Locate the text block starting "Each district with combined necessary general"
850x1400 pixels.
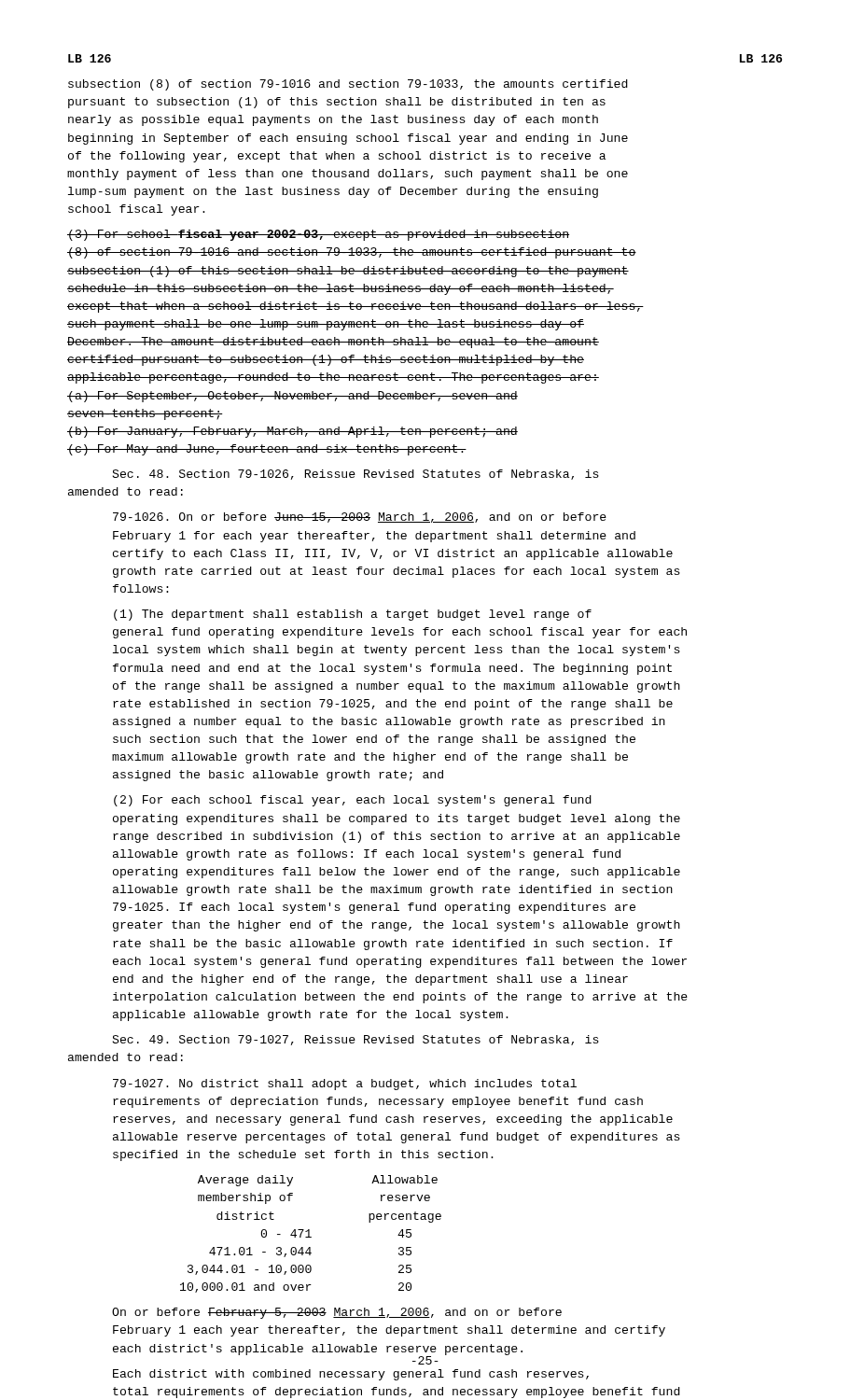447,1383
